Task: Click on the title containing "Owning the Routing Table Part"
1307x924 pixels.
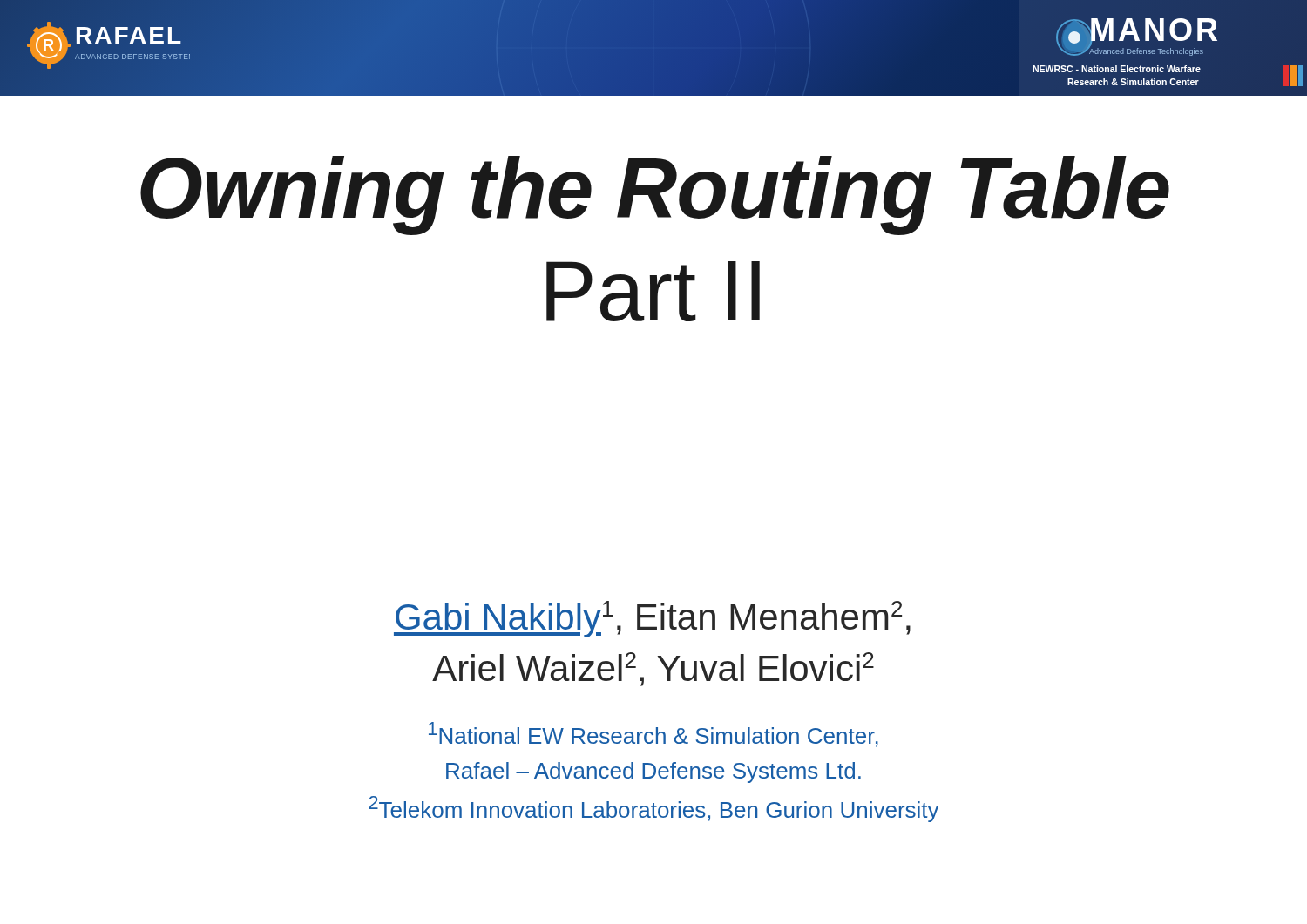Action: point(654,242)
